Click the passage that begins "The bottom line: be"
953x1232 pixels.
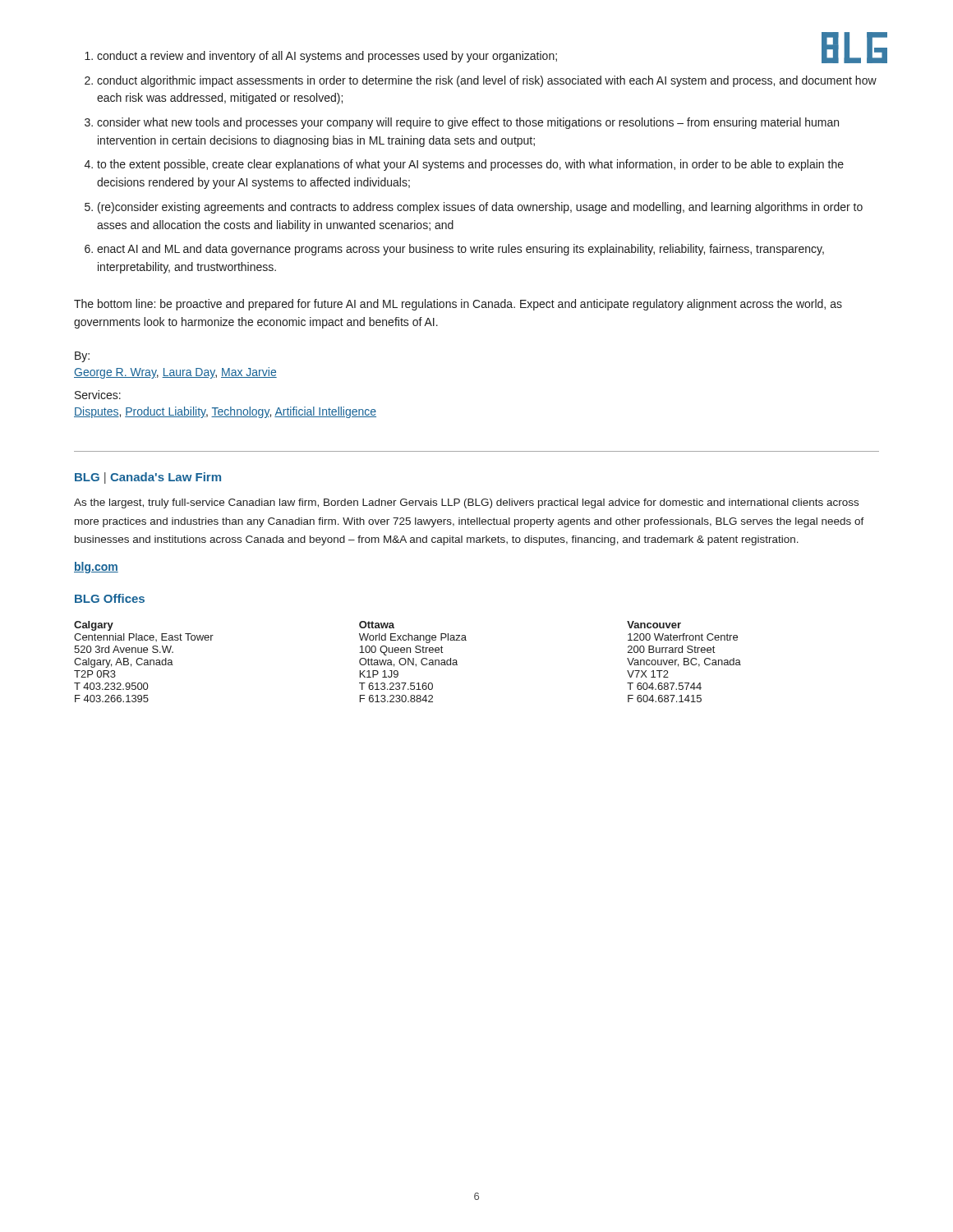point(458,313)
